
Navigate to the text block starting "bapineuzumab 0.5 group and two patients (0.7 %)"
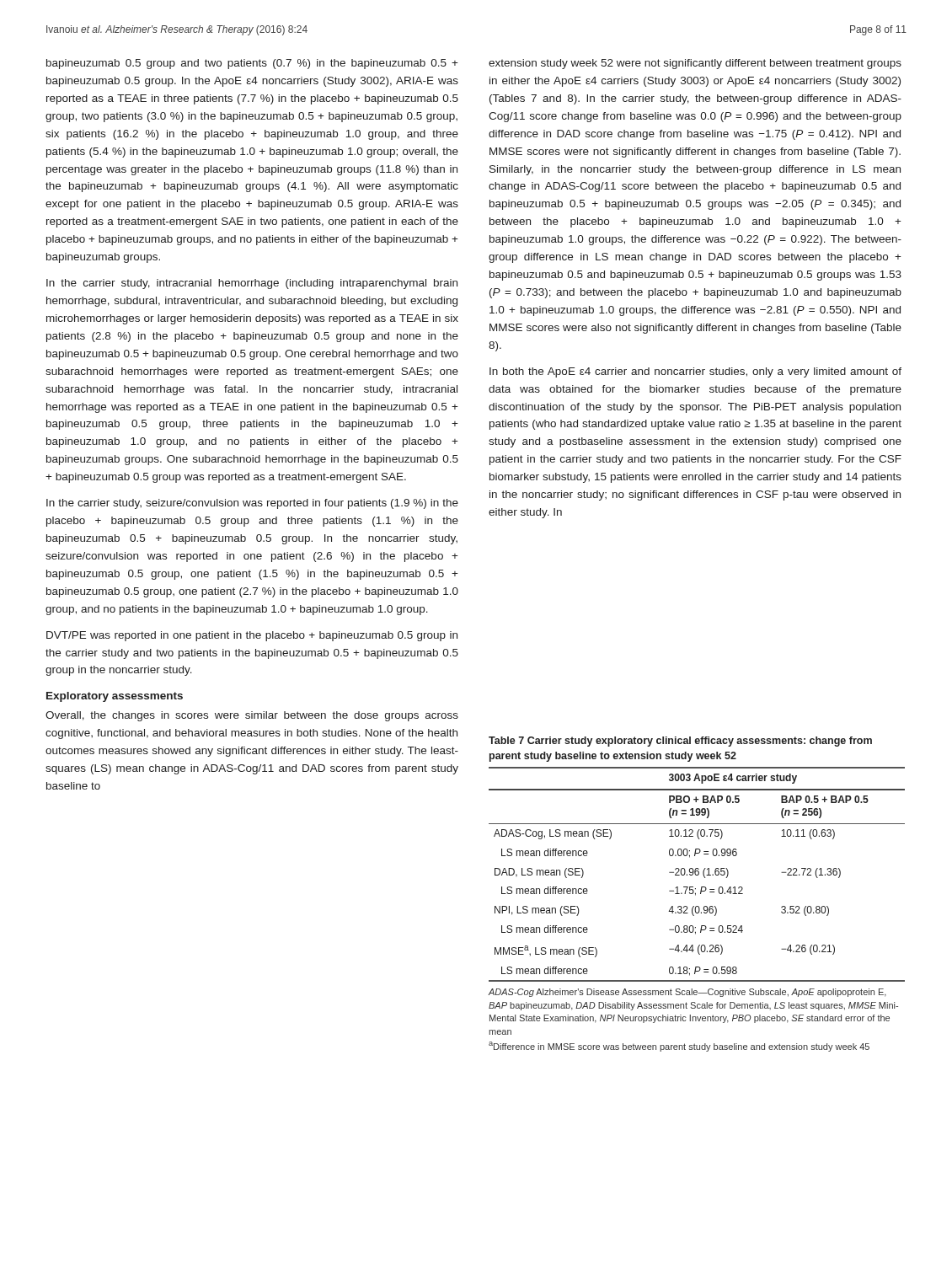pos(252,161)
